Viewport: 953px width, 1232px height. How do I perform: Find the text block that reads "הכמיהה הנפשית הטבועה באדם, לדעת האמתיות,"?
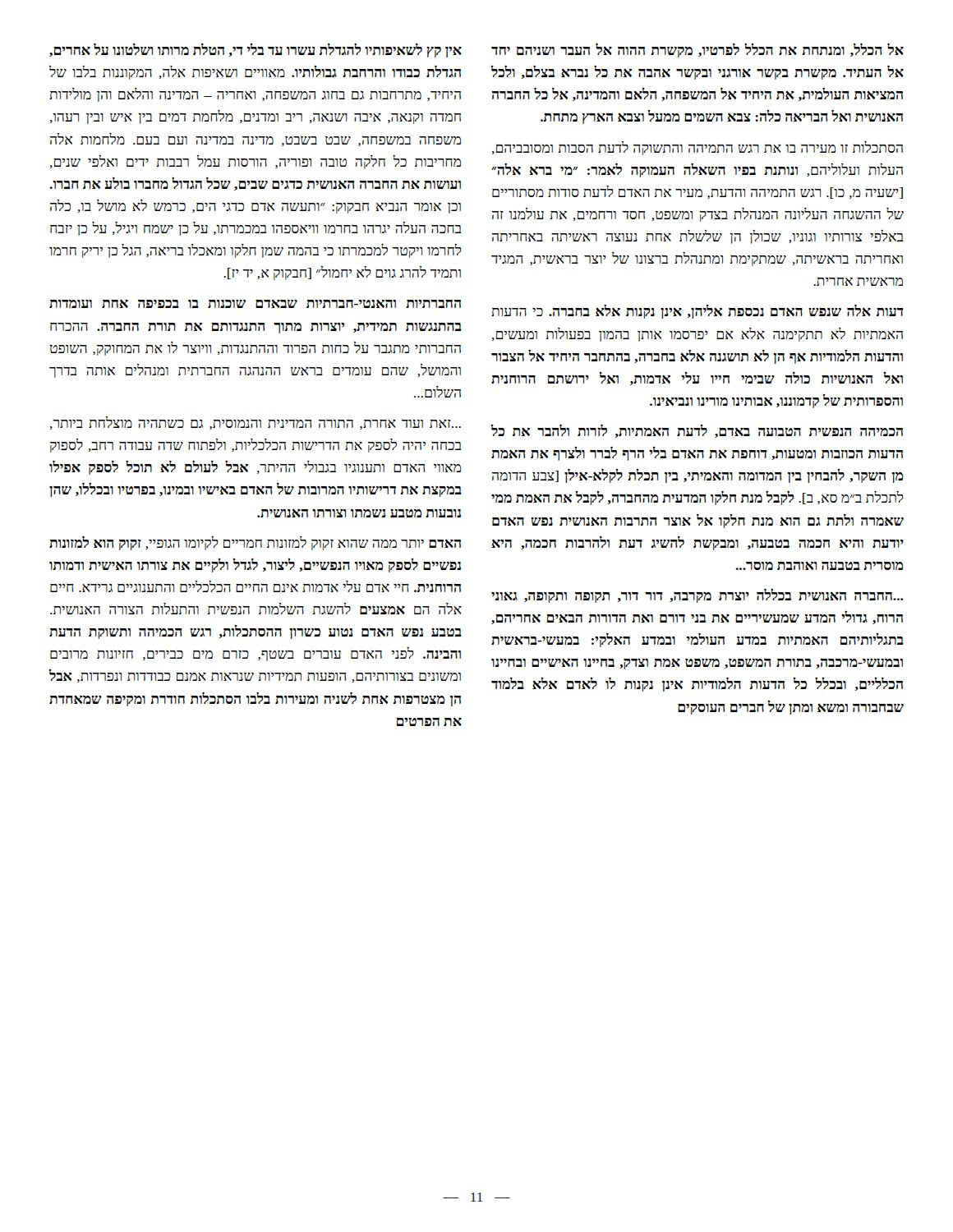click(x=698, y=498)
